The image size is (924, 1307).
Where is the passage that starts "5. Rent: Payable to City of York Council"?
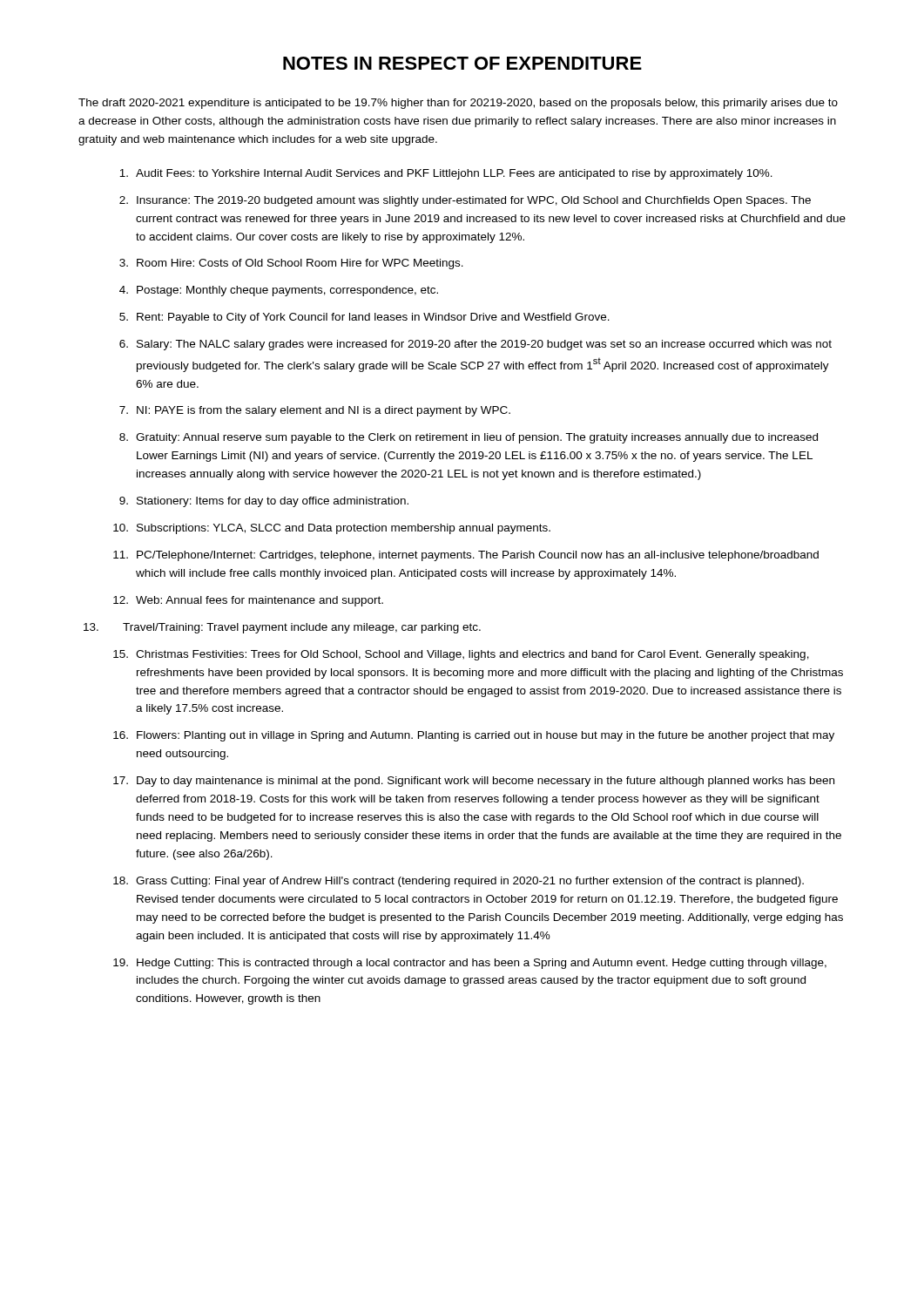(x=462, y=318)
